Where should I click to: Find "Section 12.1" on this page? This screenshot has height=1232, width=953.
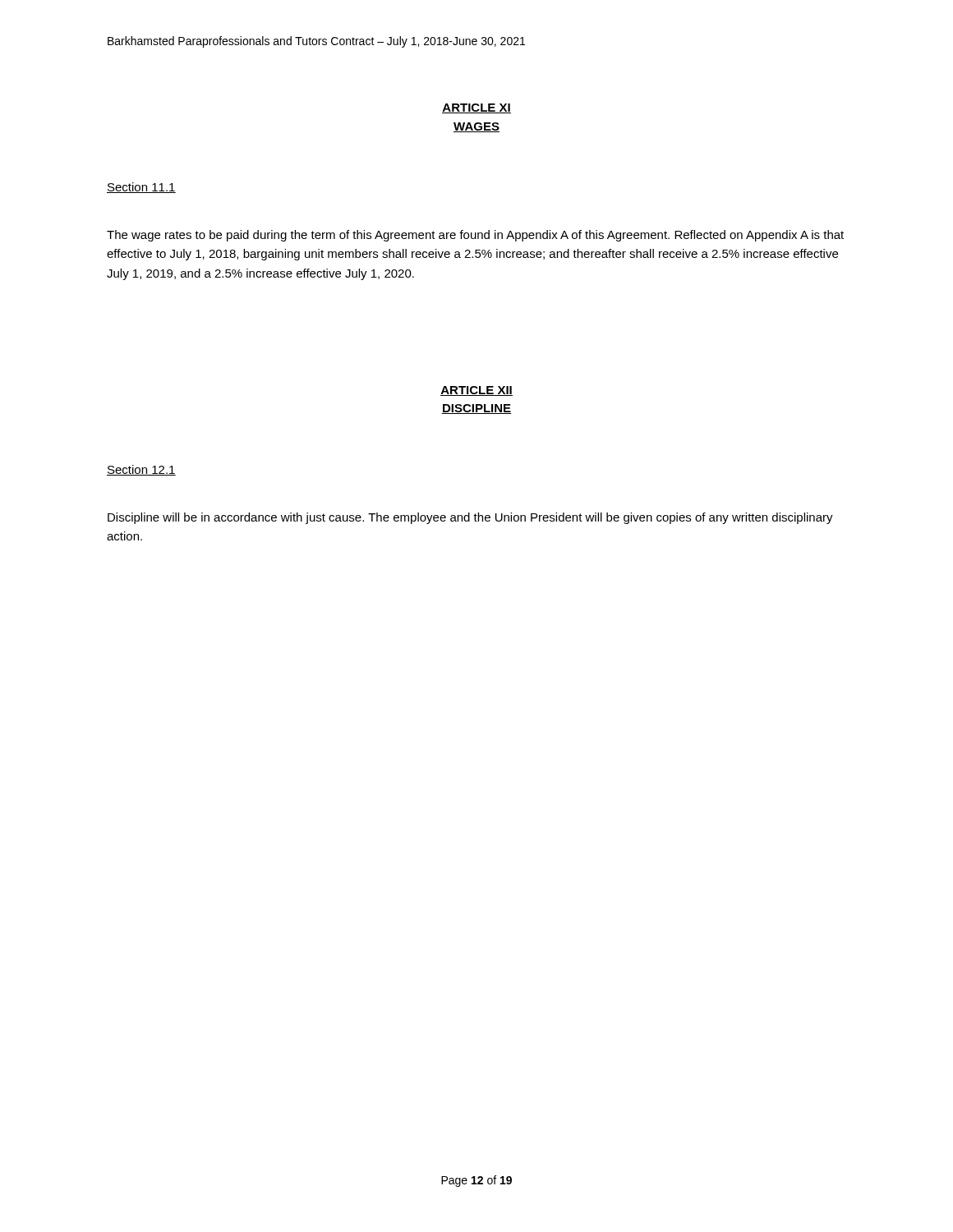(x=141, y=469)
